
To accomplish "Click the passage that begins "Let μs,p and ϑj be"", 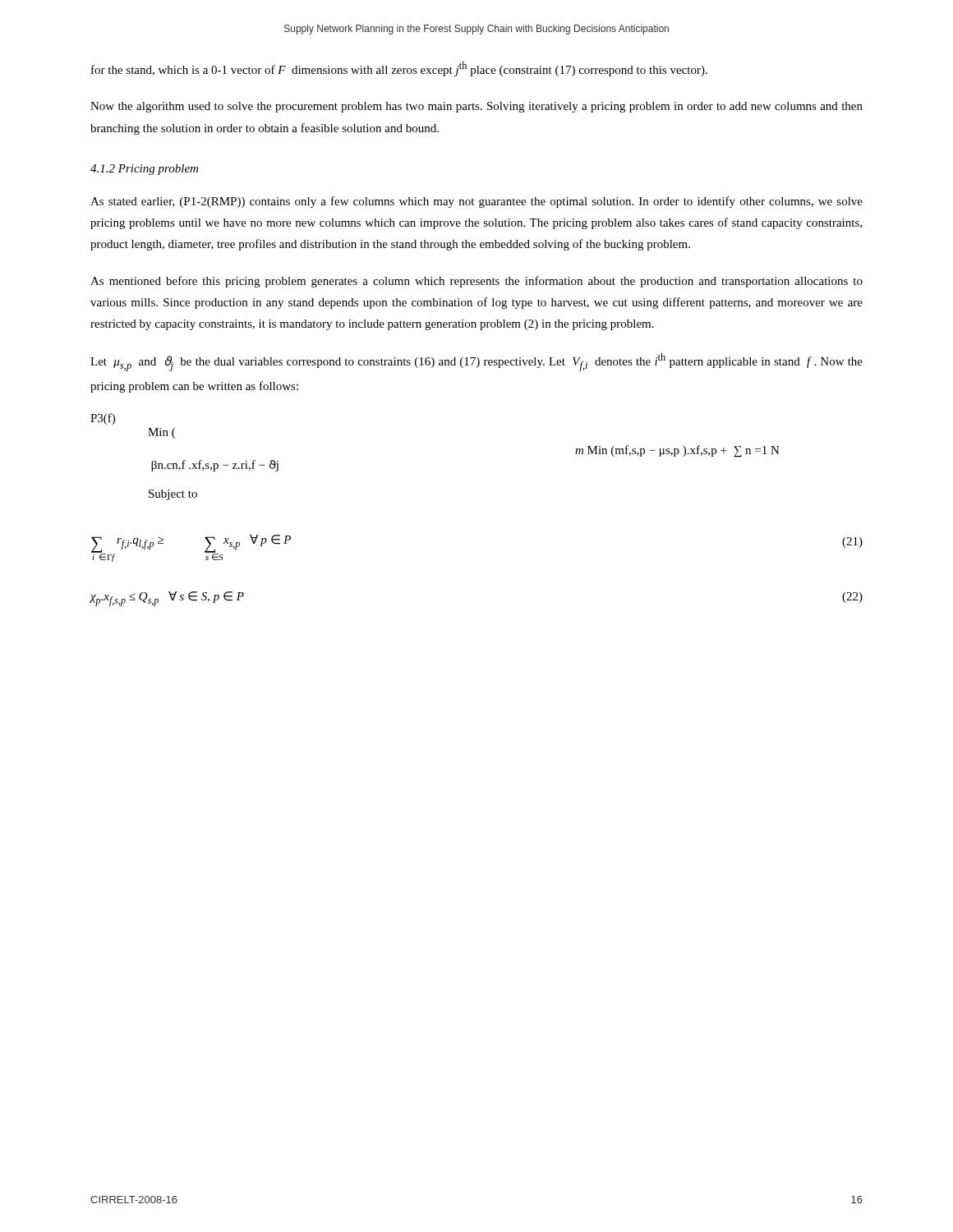I will 476,372.
